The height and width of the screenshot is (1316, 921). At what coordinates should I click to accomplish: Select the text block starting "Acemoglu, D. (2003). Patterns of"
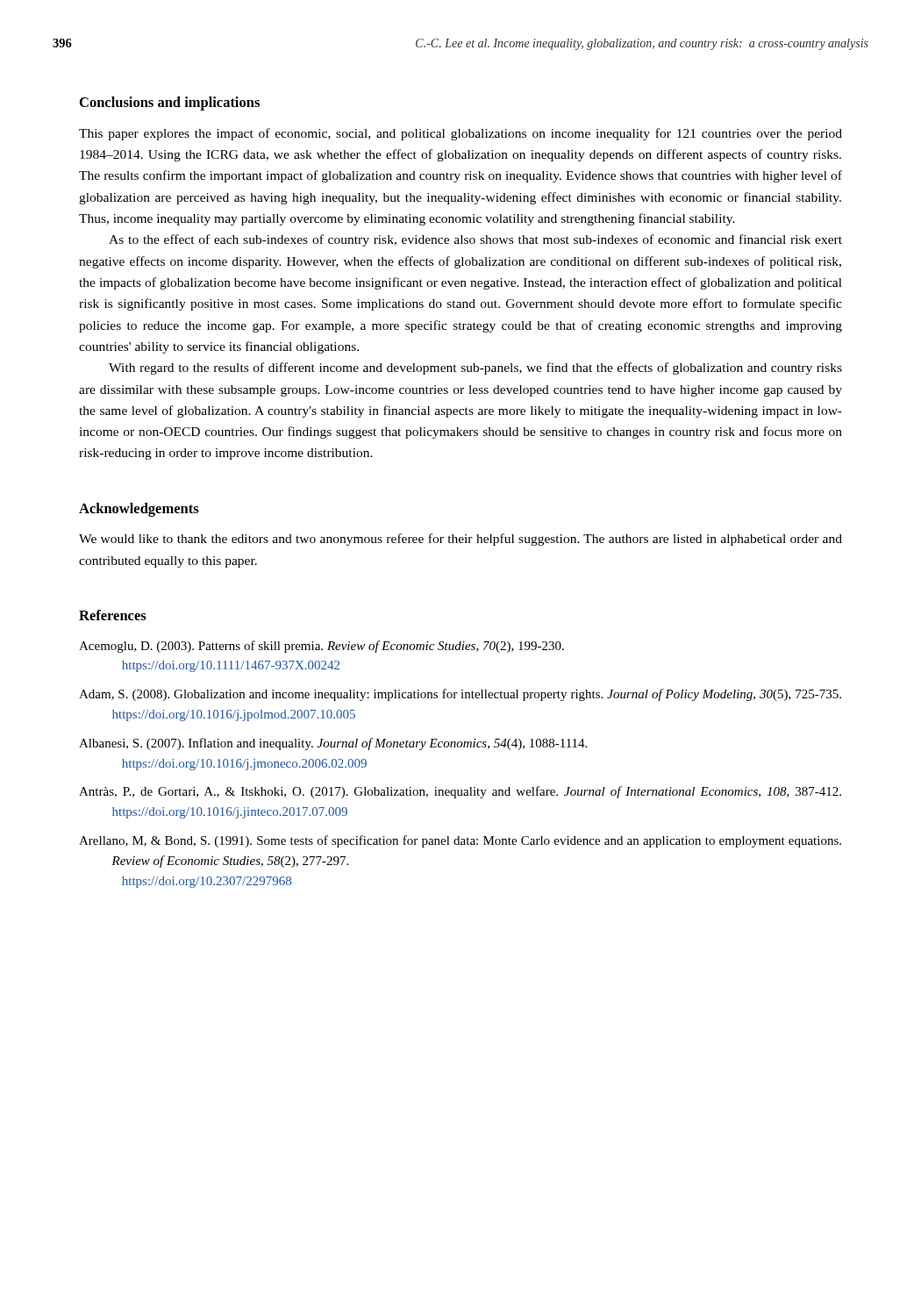coord(322,655)
